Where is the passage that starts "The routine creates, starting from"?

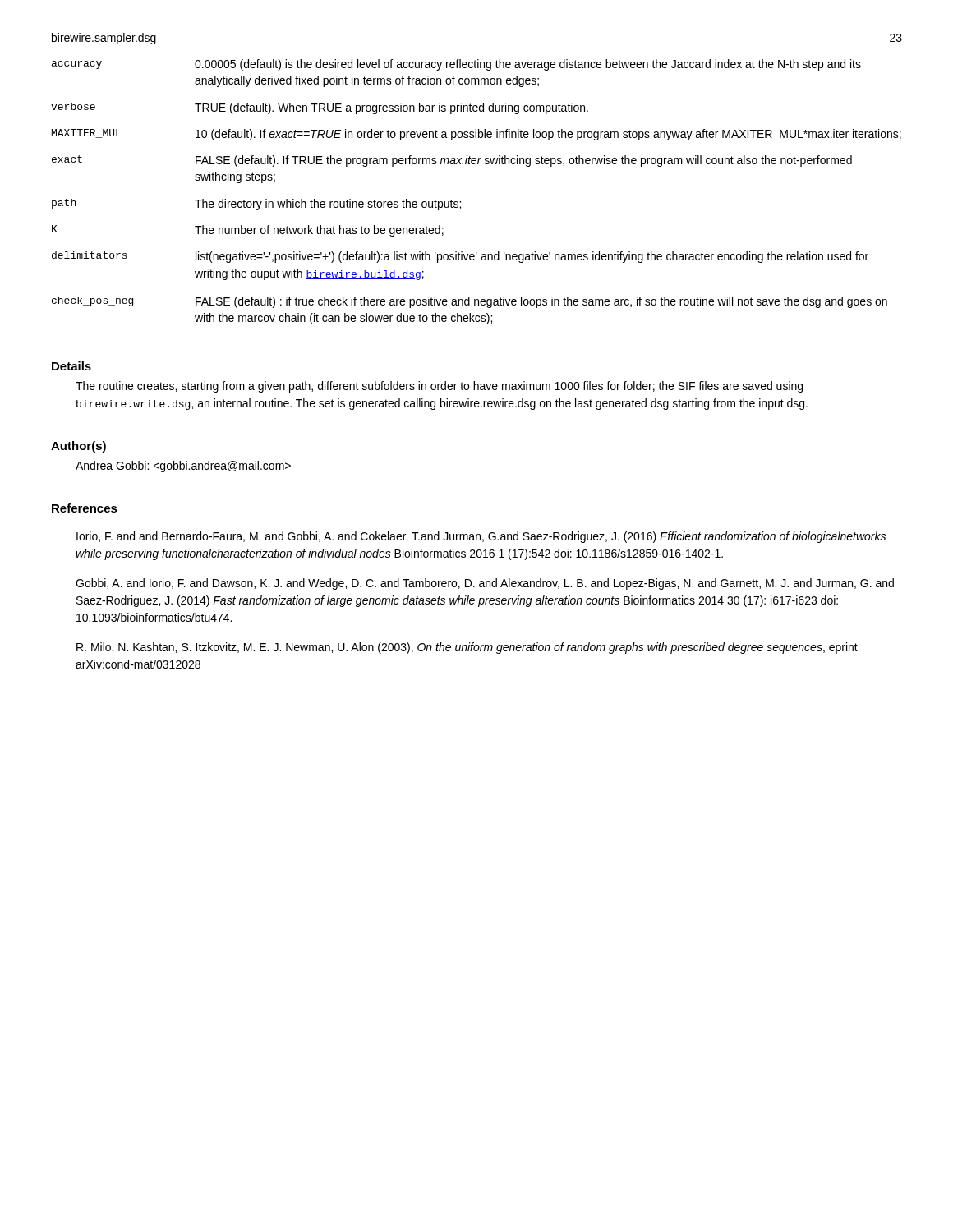(x=442, y=395)
